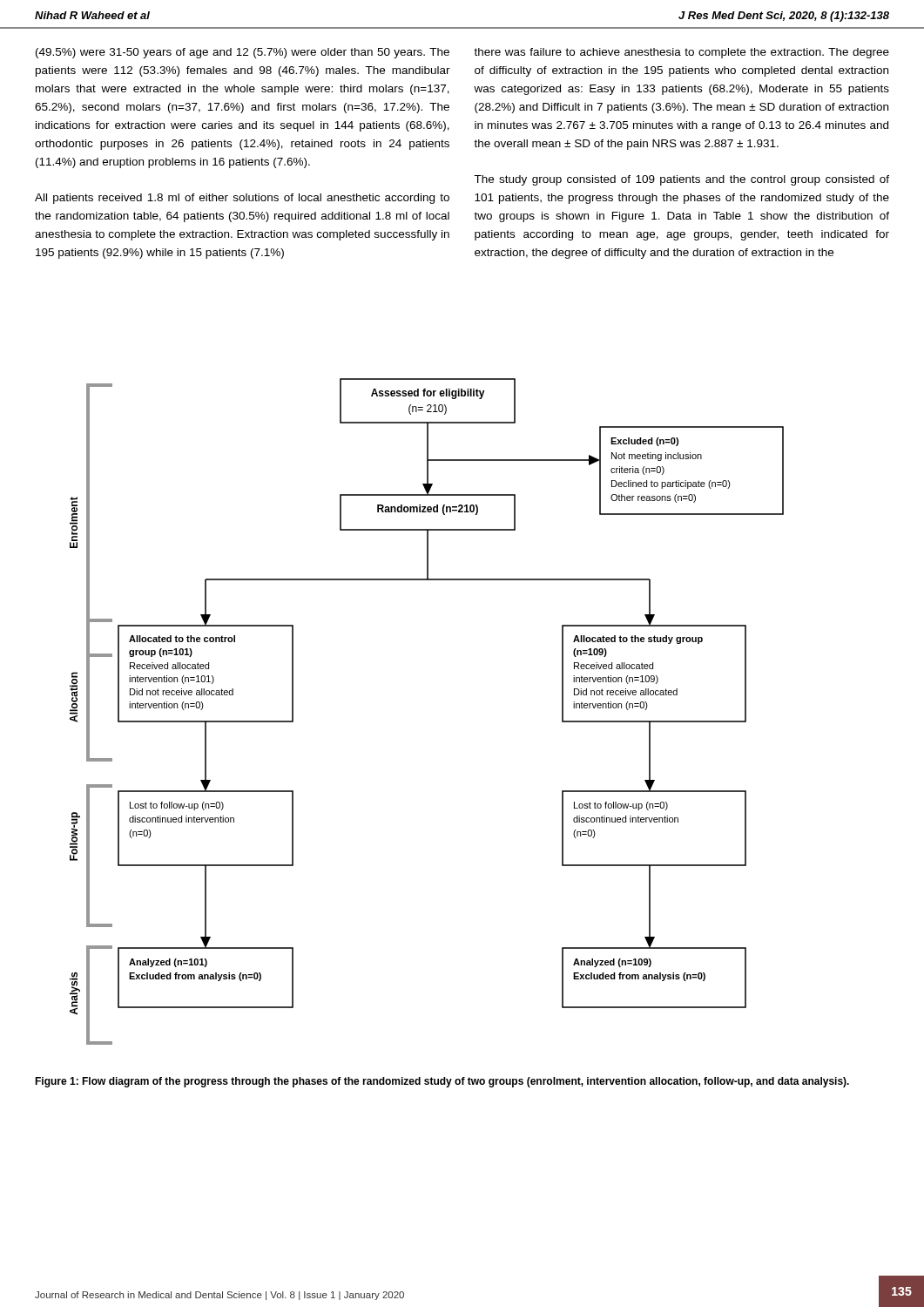Click on the passage starting "All patients received 1.8 ml of either solutions"
The image size is (924, 1307).
(x=242, y=225)
